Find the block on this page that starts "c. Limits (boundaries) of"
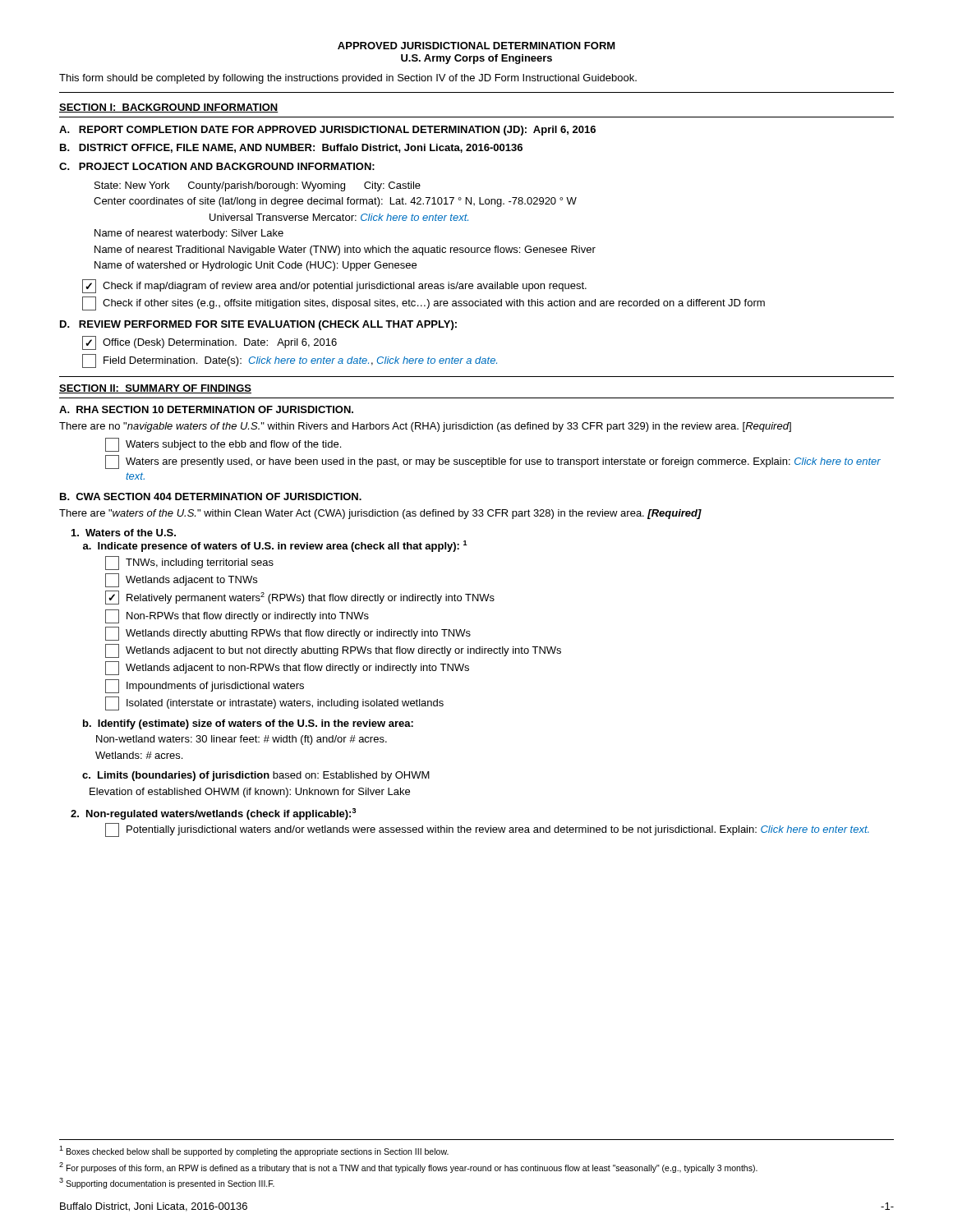The image size is (953, 1232). click(x=256, y=783)
